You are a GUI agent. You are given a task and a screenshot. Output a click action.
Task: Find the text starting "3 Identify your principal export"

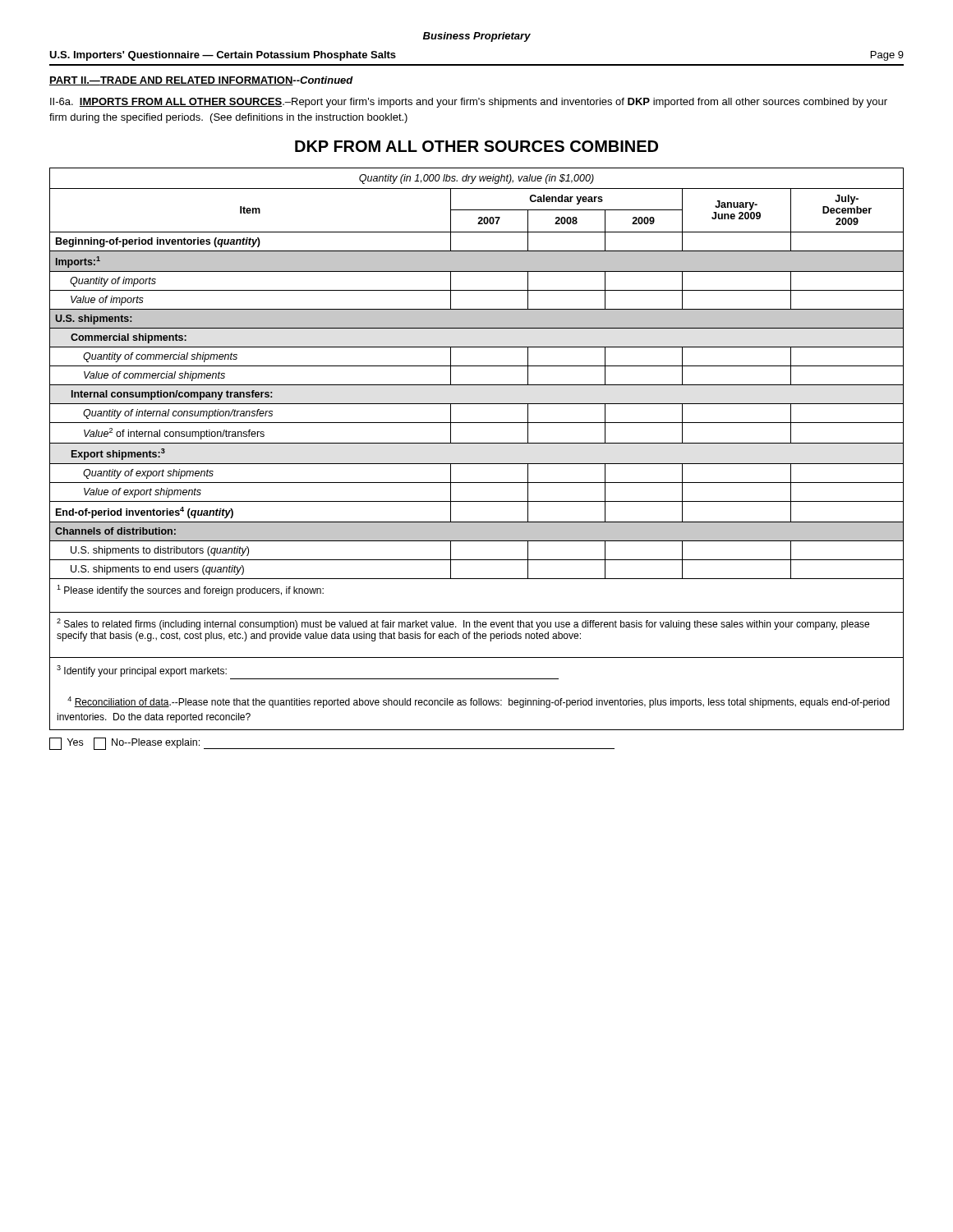[473, 693]
